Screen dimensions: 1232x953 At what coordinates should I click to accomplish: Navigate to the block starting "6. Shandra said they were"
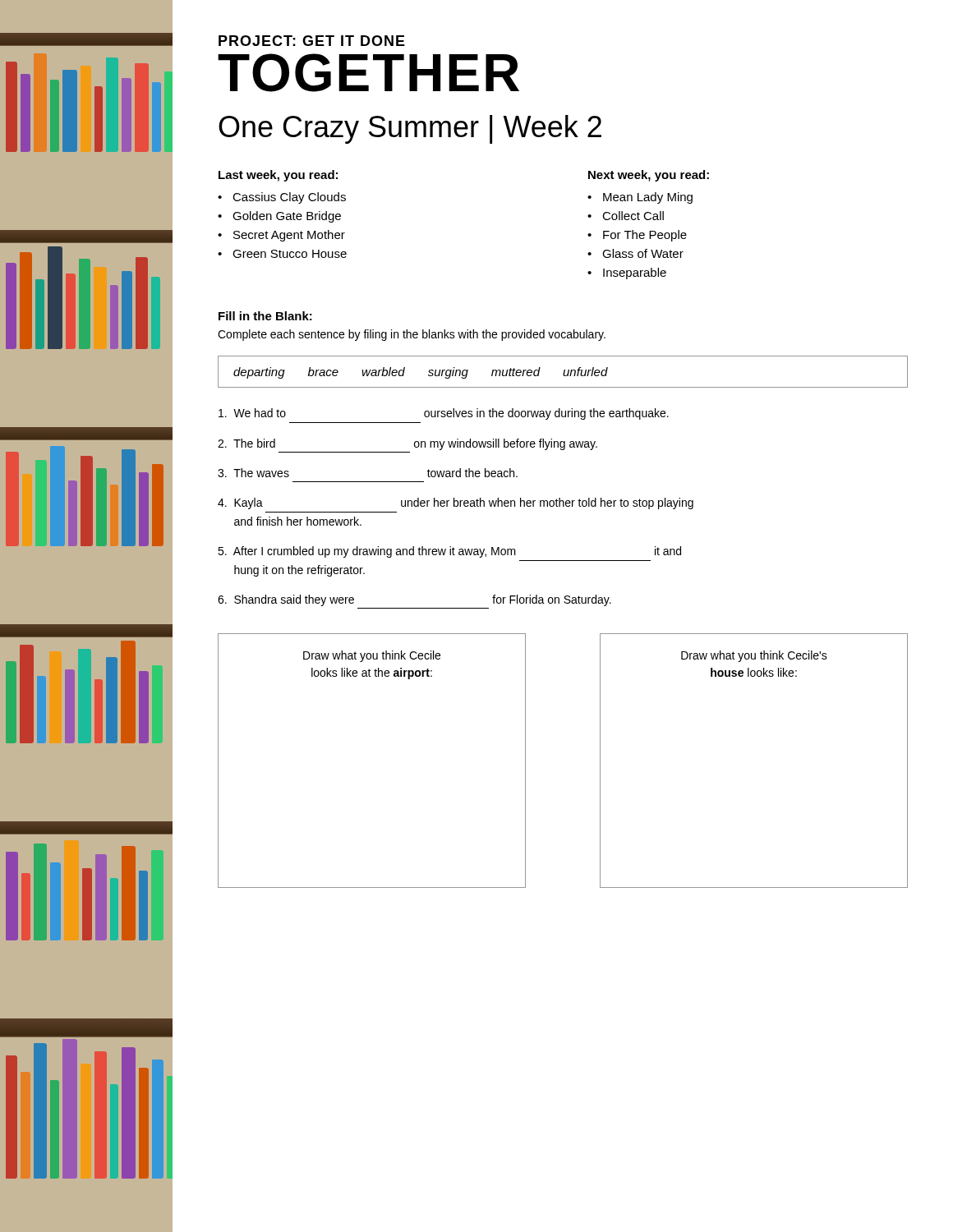pyautogui.click(x=415, y=601)
